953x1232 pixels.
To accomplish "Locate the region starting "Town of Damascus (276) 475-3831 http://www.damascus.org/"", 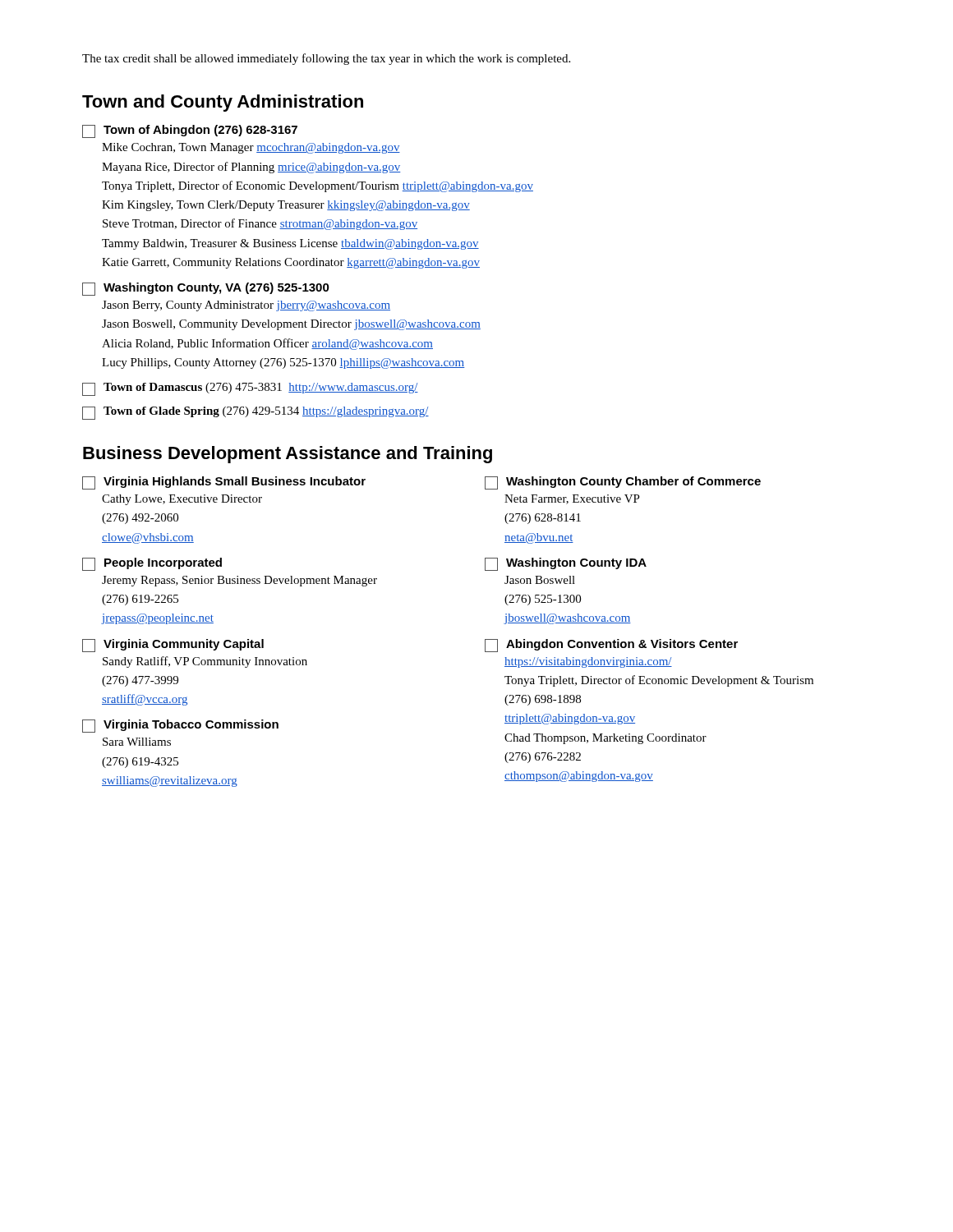I will click(x=250, y=389).
